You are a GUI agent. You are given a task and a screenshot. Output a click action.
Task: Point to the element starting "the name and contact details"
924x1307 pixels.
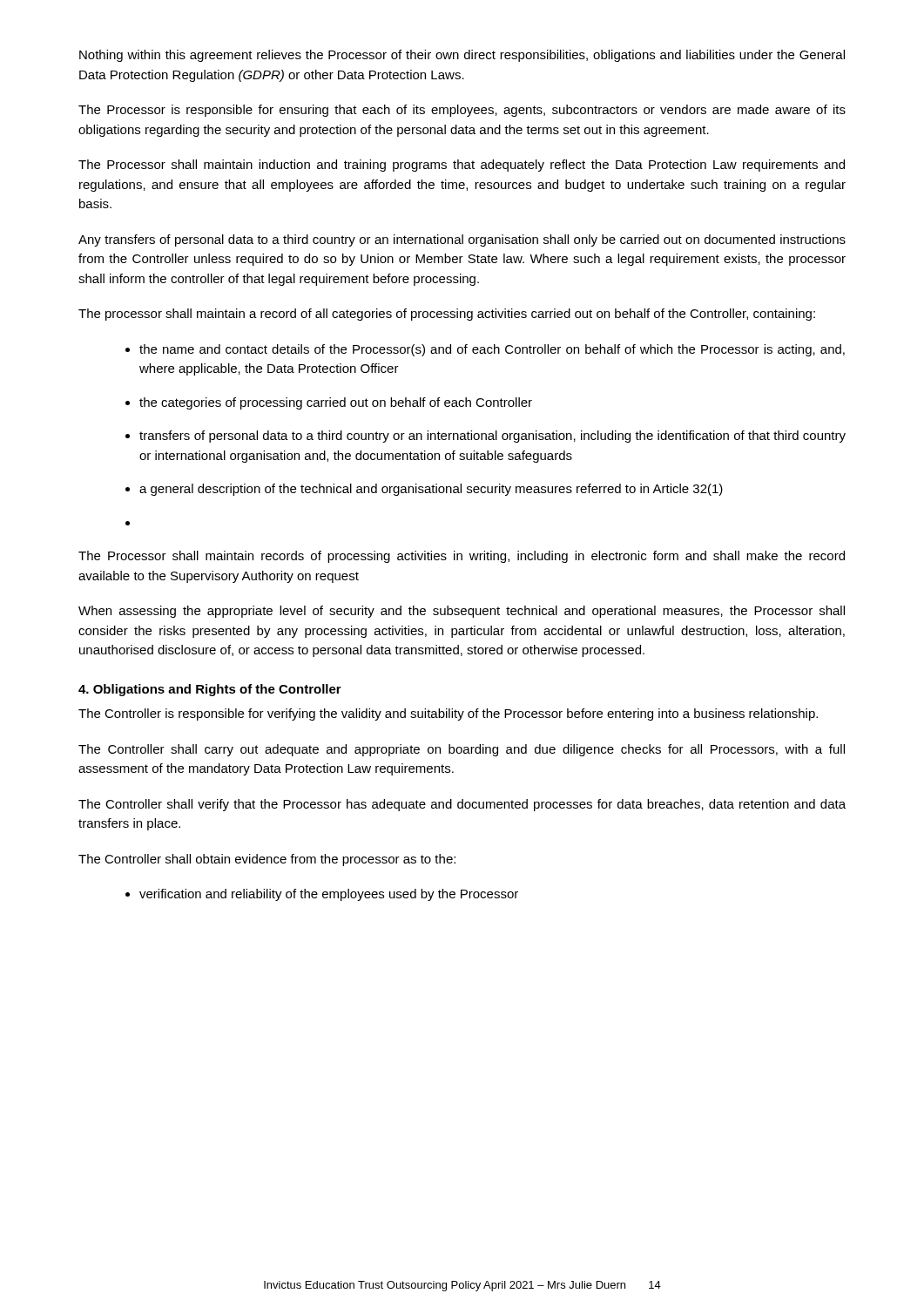point(479,359)
